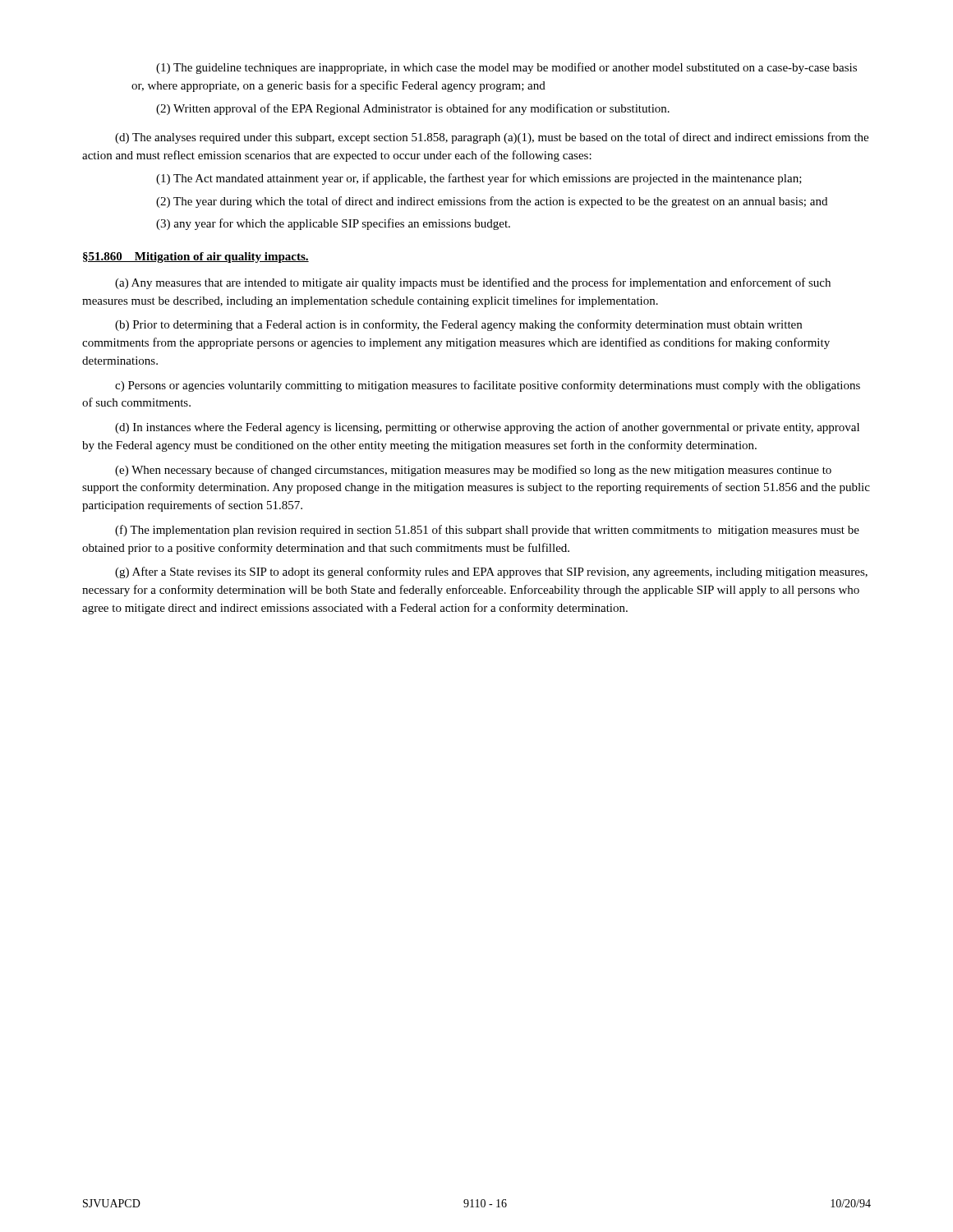Where is the passage that starts "(2) Written approval"?
Image resolution: width=953 pixels, height=1232 pixels.
coord(501,109)
